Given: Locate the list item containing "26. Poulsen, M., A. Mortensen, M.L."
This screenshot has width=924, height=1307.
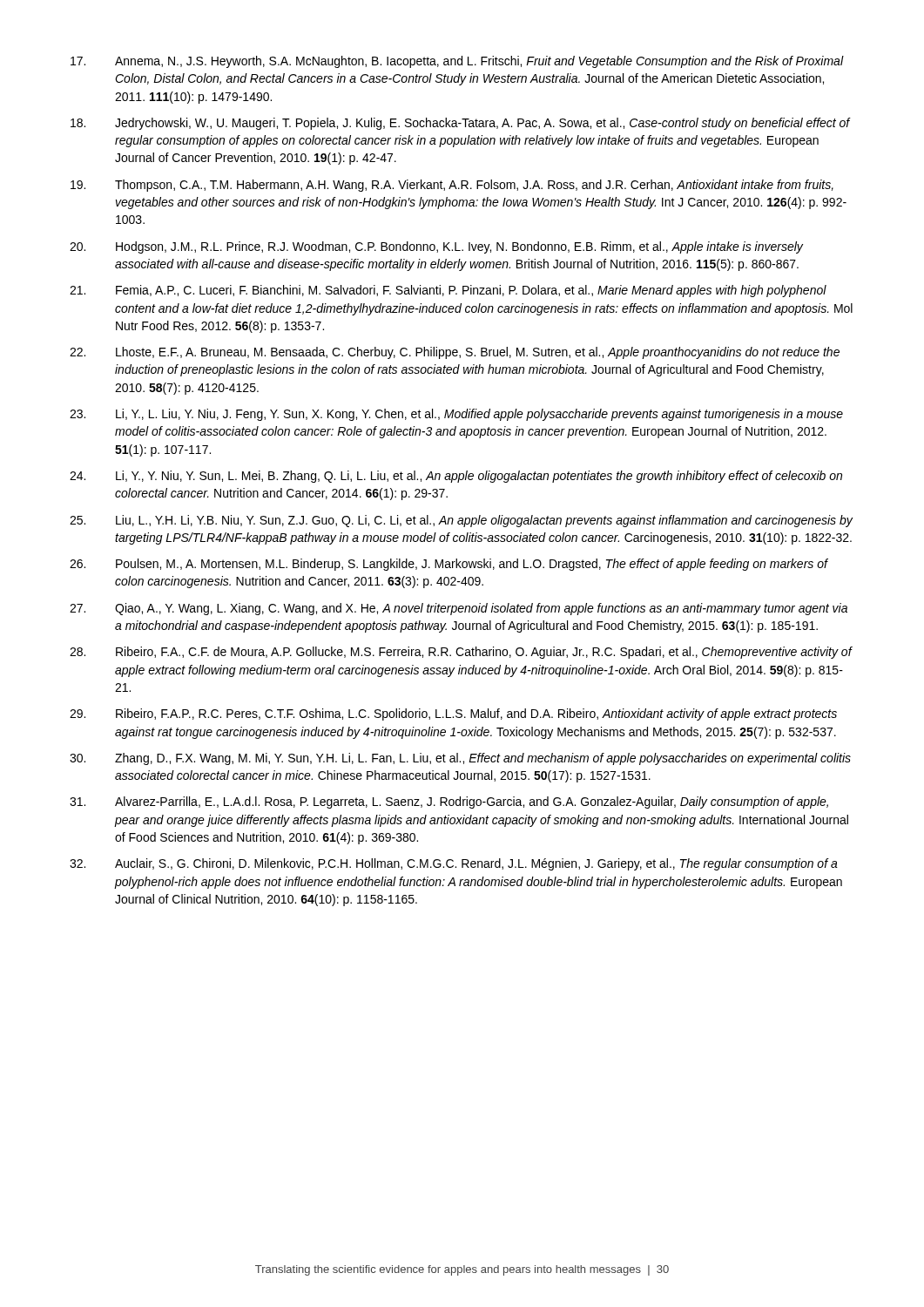Looking at the screenshot, I should point(462,573).
